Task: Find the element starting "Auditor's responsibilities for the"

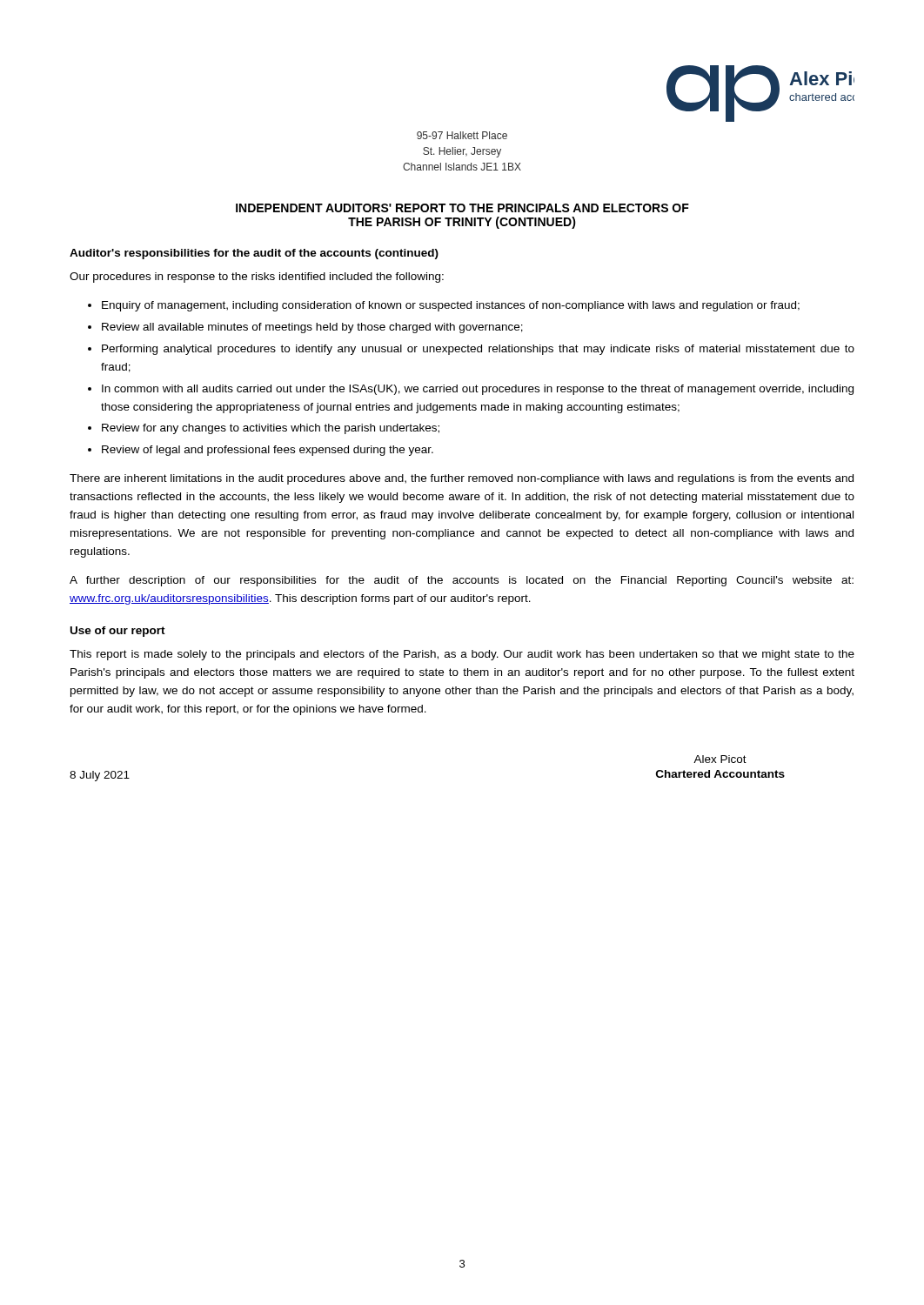Action: click(254, 253)
